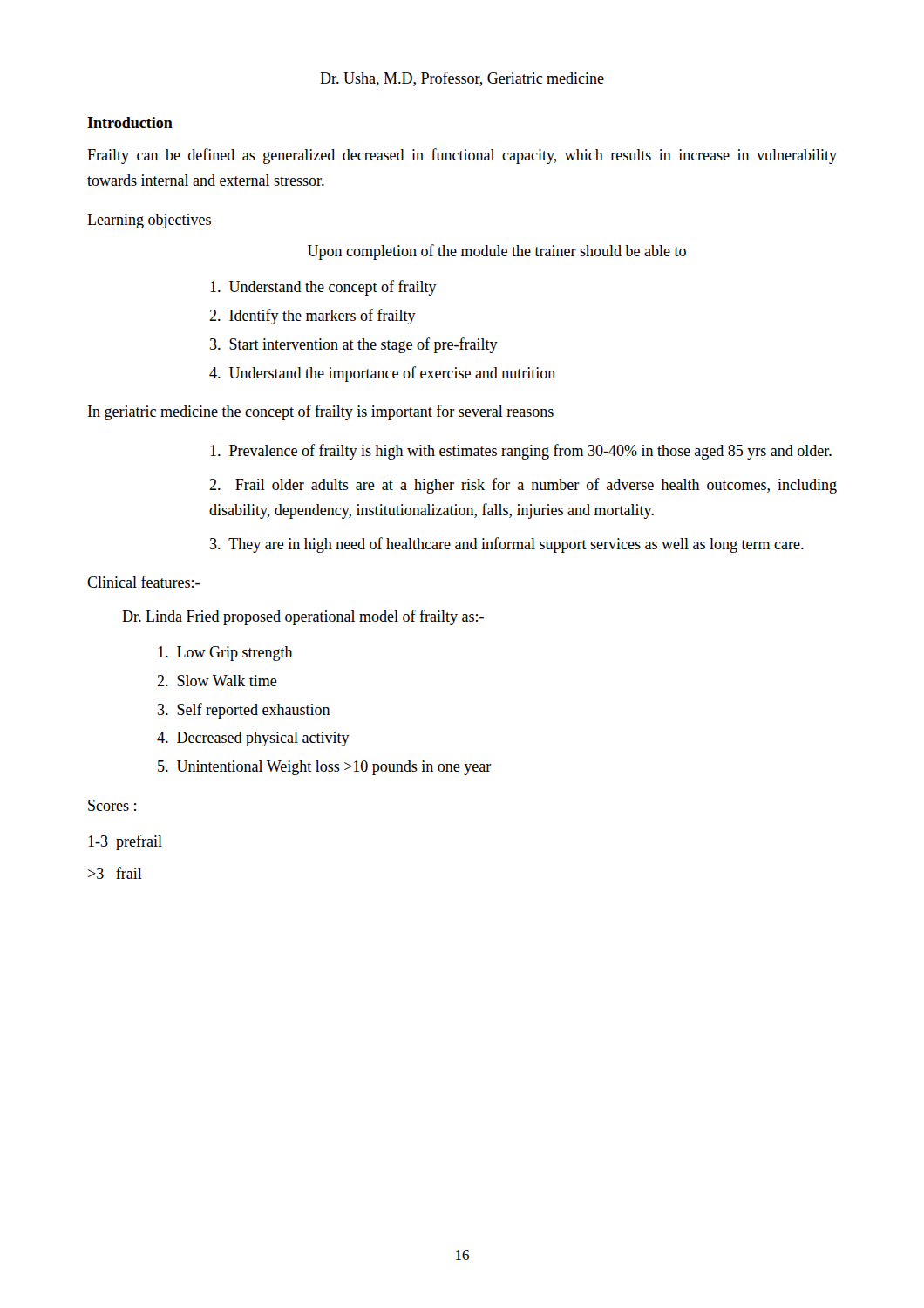
Task: Navigate to the block starting "Scores :"
Action: click(112, 806)
